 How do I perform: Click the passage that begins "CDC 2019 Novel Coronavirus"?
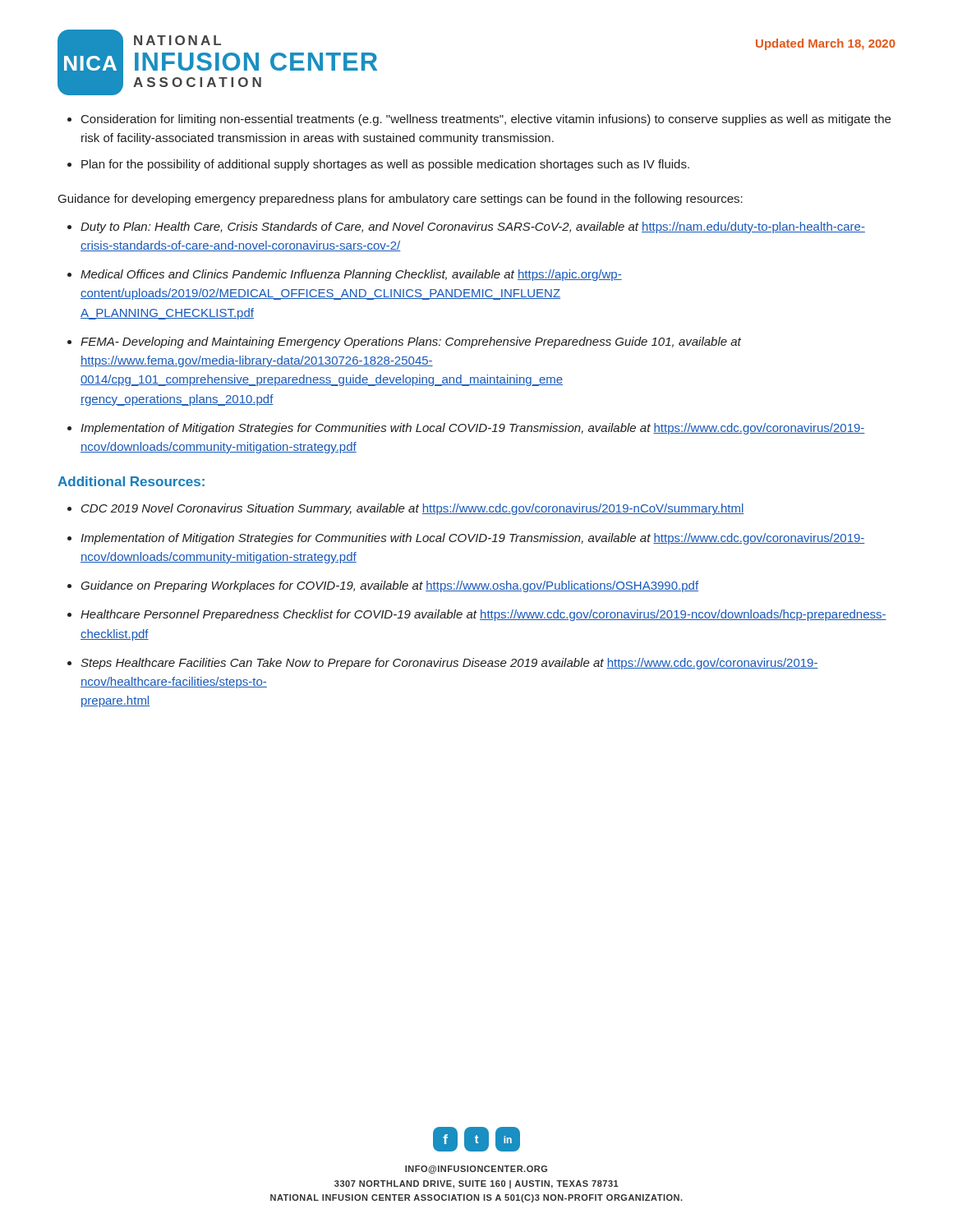[x=412, y=508]
